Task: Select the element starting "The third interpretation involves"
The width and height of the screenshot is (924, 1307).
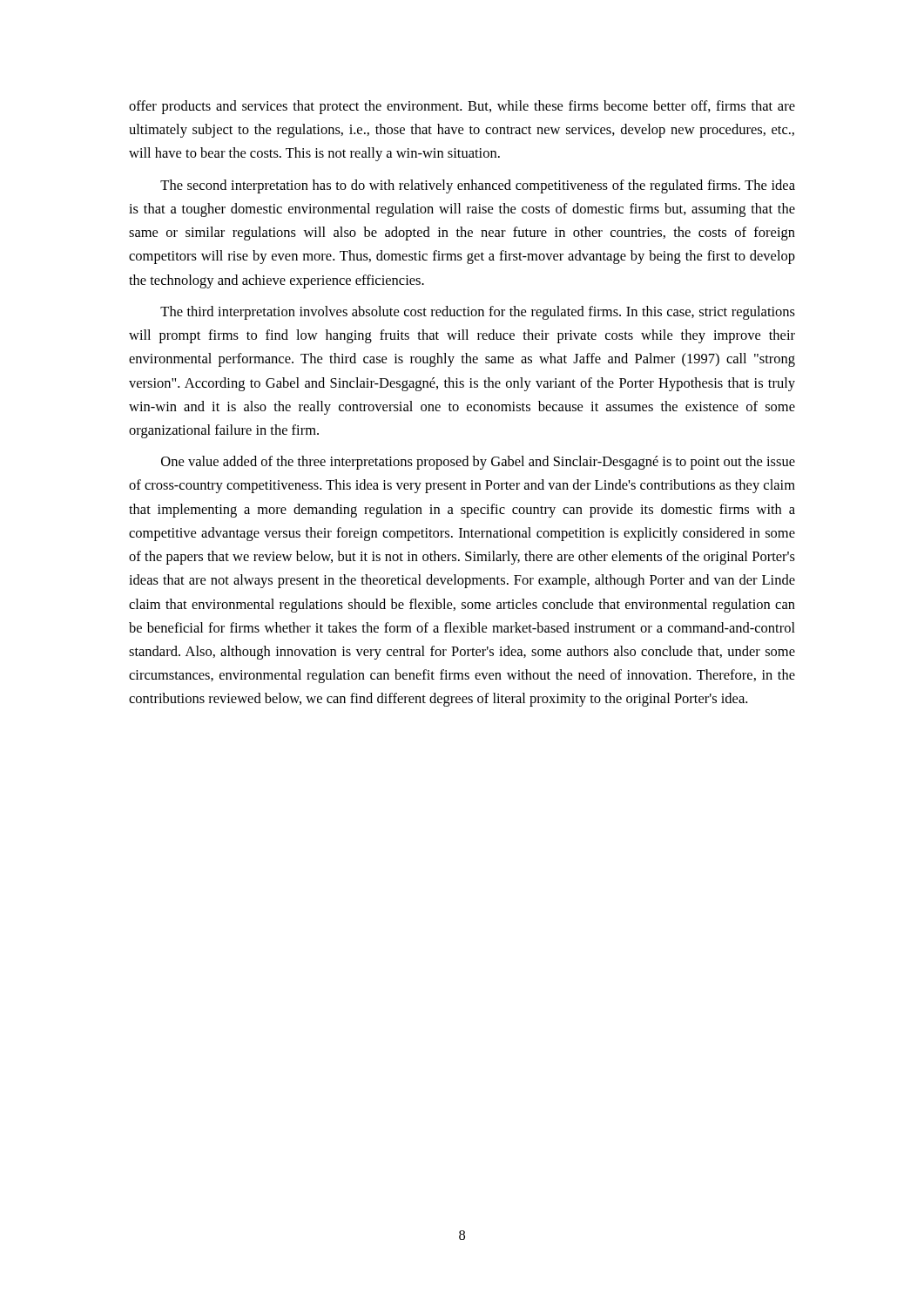Action: pyautogui.click(x=462, y=371)
